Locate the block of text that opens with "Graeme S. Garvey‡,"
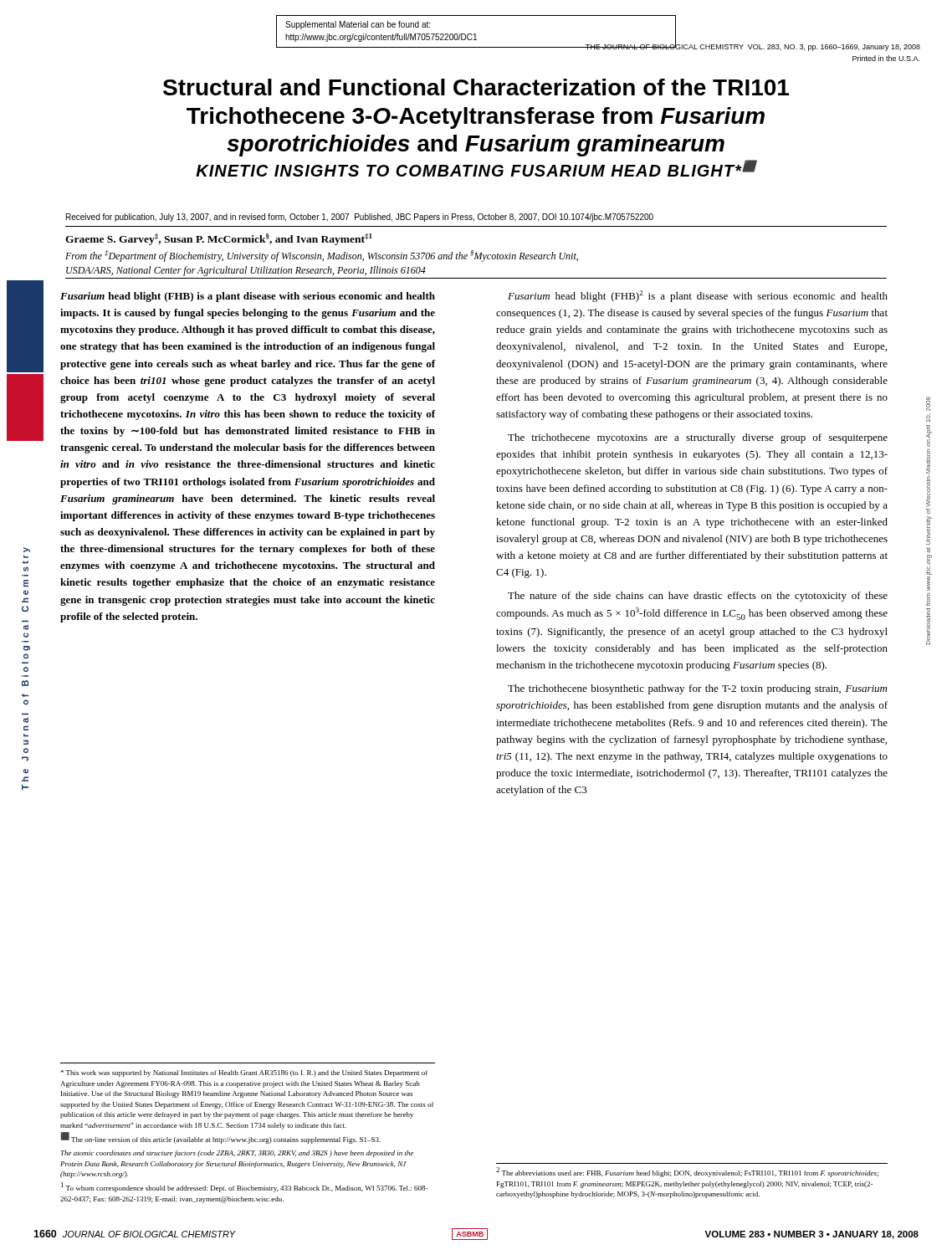The width and height of the screenshot is (952, 1255). click(219, 238)
